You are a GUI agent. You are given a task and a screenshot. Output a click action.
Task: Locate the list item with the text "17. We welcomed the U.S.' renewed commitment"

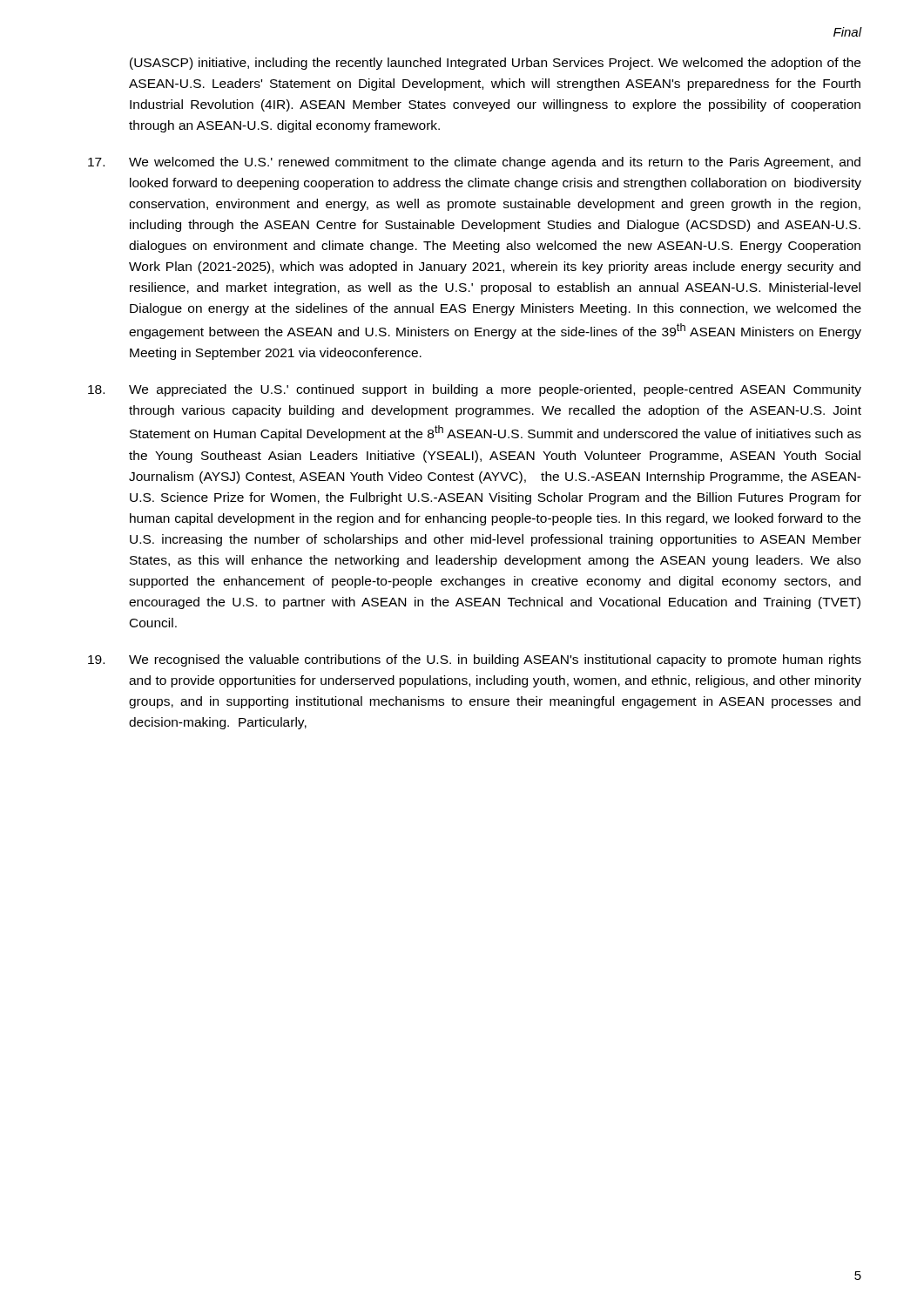click(x=474, y=258)
